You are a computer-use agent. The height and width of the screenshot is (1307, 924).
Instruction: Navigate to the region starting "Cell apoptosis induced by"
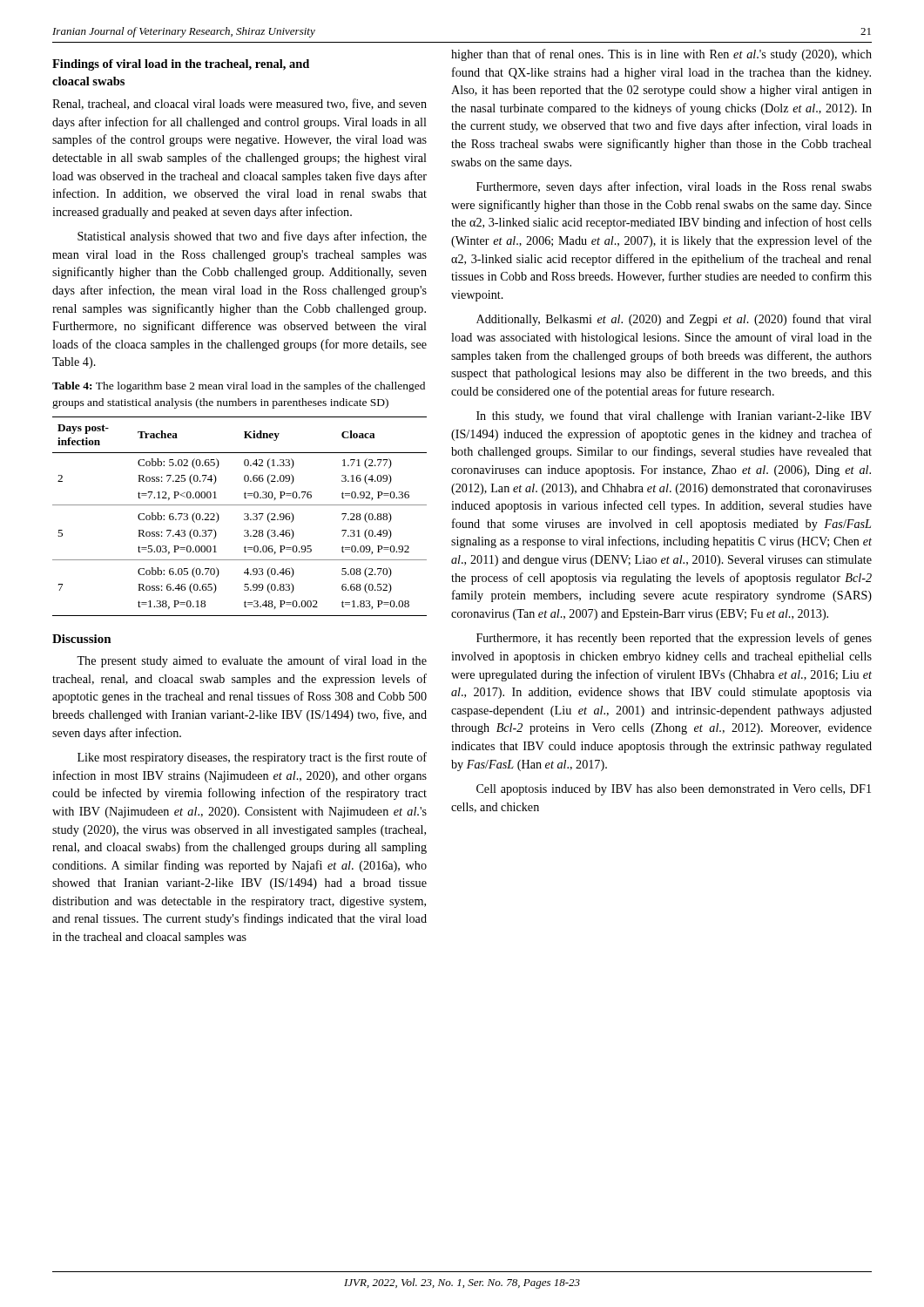tap(661, 798)
